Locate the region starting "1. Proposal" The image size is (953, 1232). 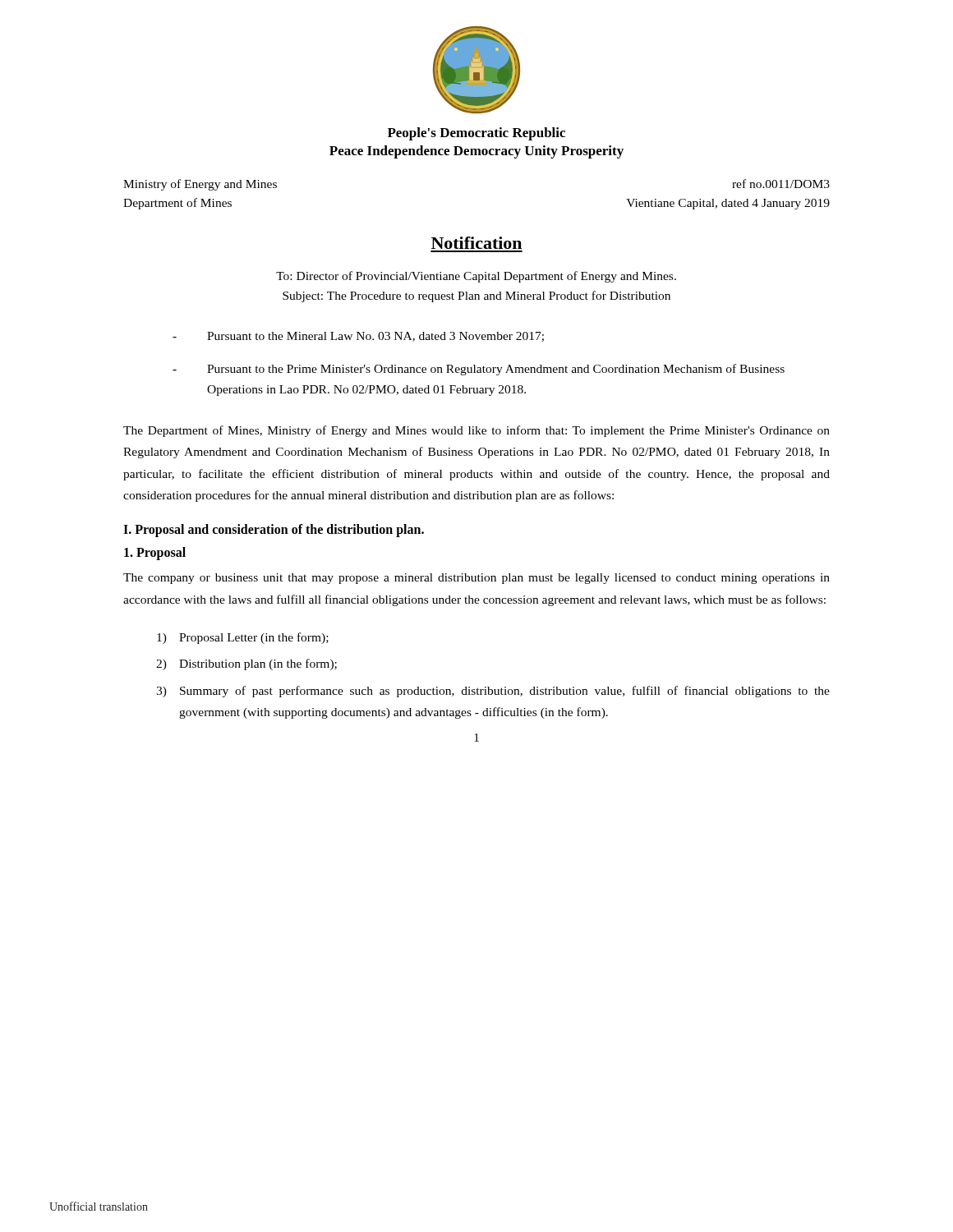point(155,553)
